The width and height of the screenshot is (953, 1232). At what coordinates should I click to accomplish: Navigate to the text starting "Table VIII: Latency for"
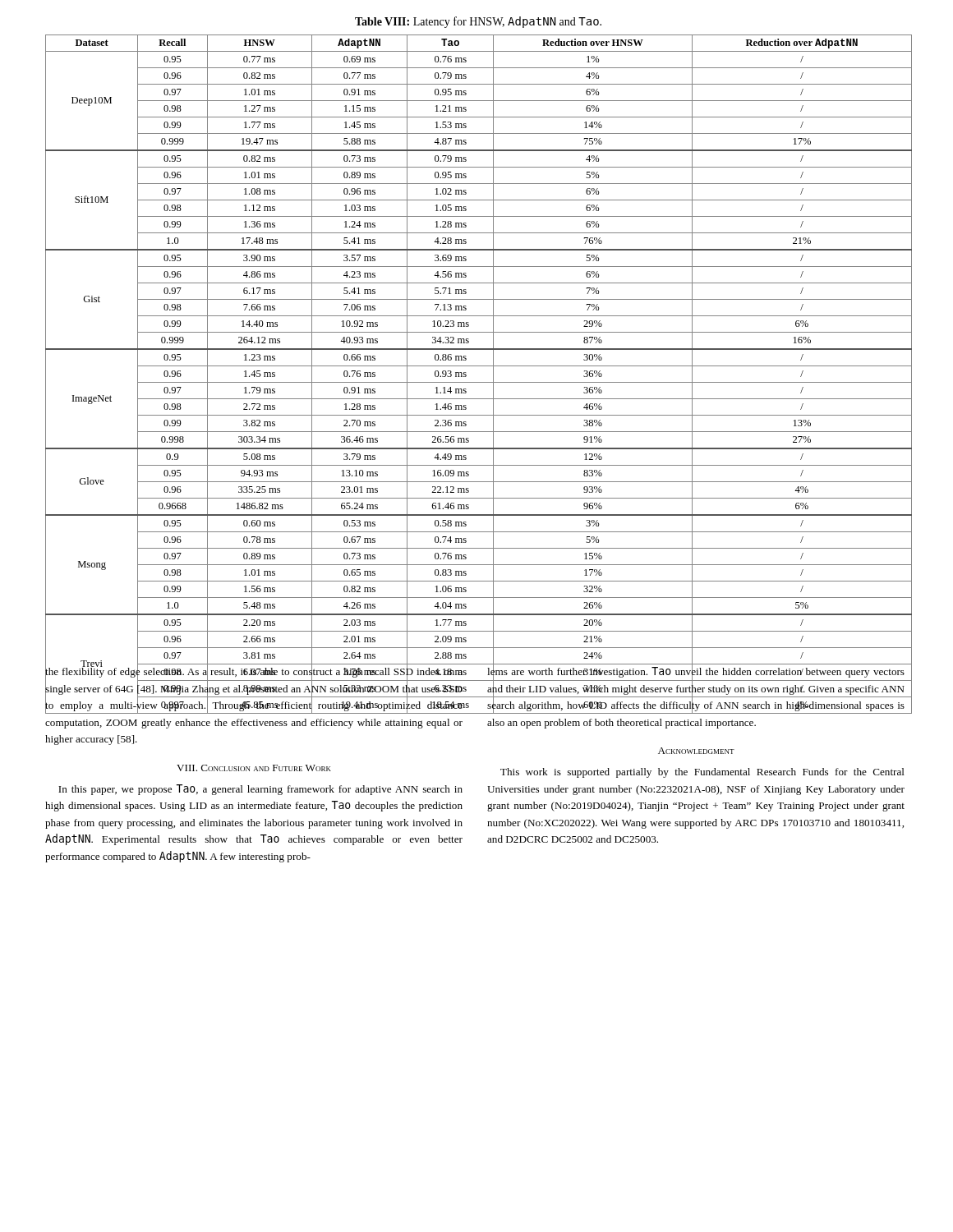pyautogui.click(x=479, y=21)
